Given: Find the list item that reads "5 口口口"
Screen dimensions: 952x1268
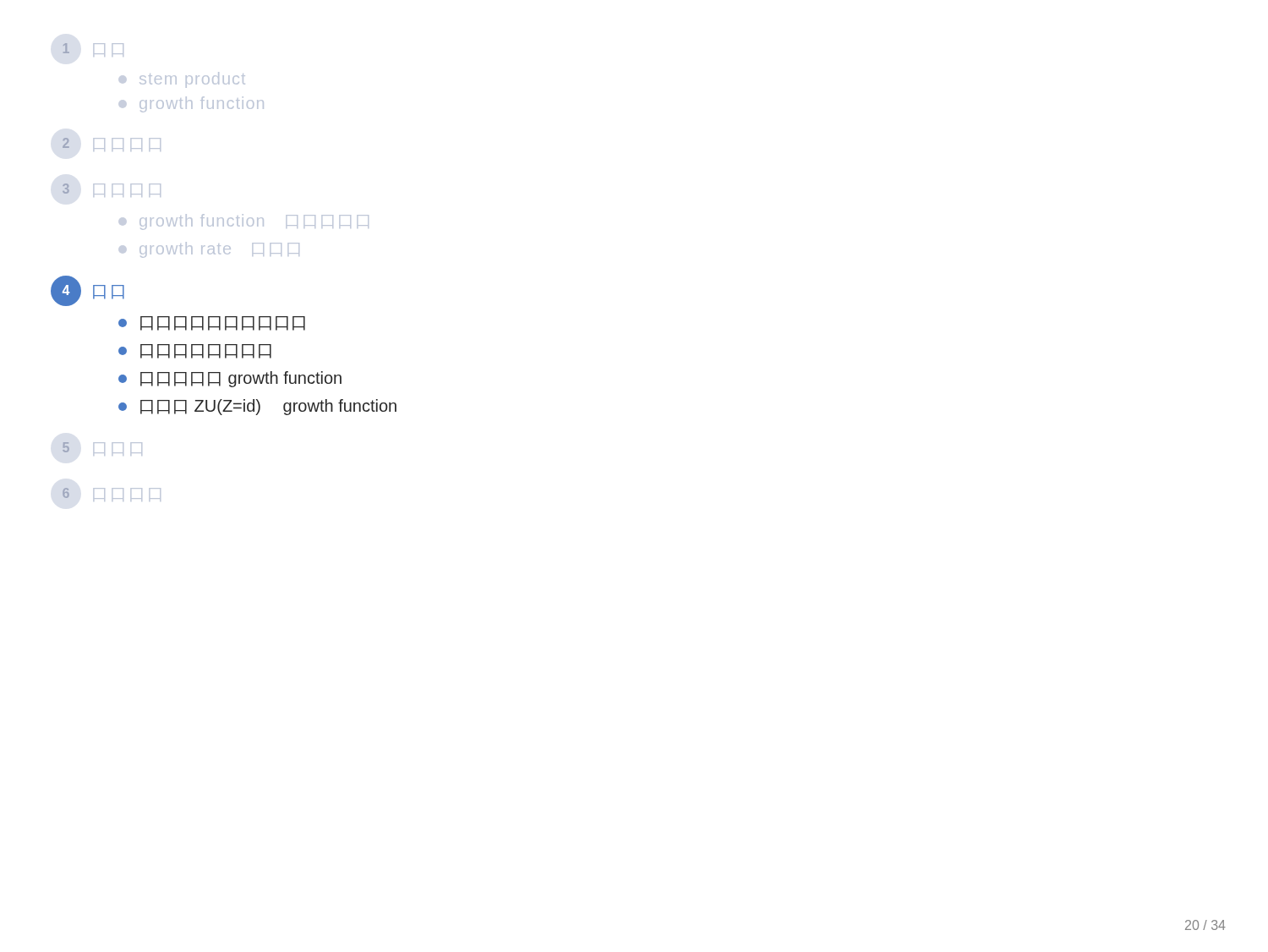Looking at the screenshot, I should coord(99,448).
